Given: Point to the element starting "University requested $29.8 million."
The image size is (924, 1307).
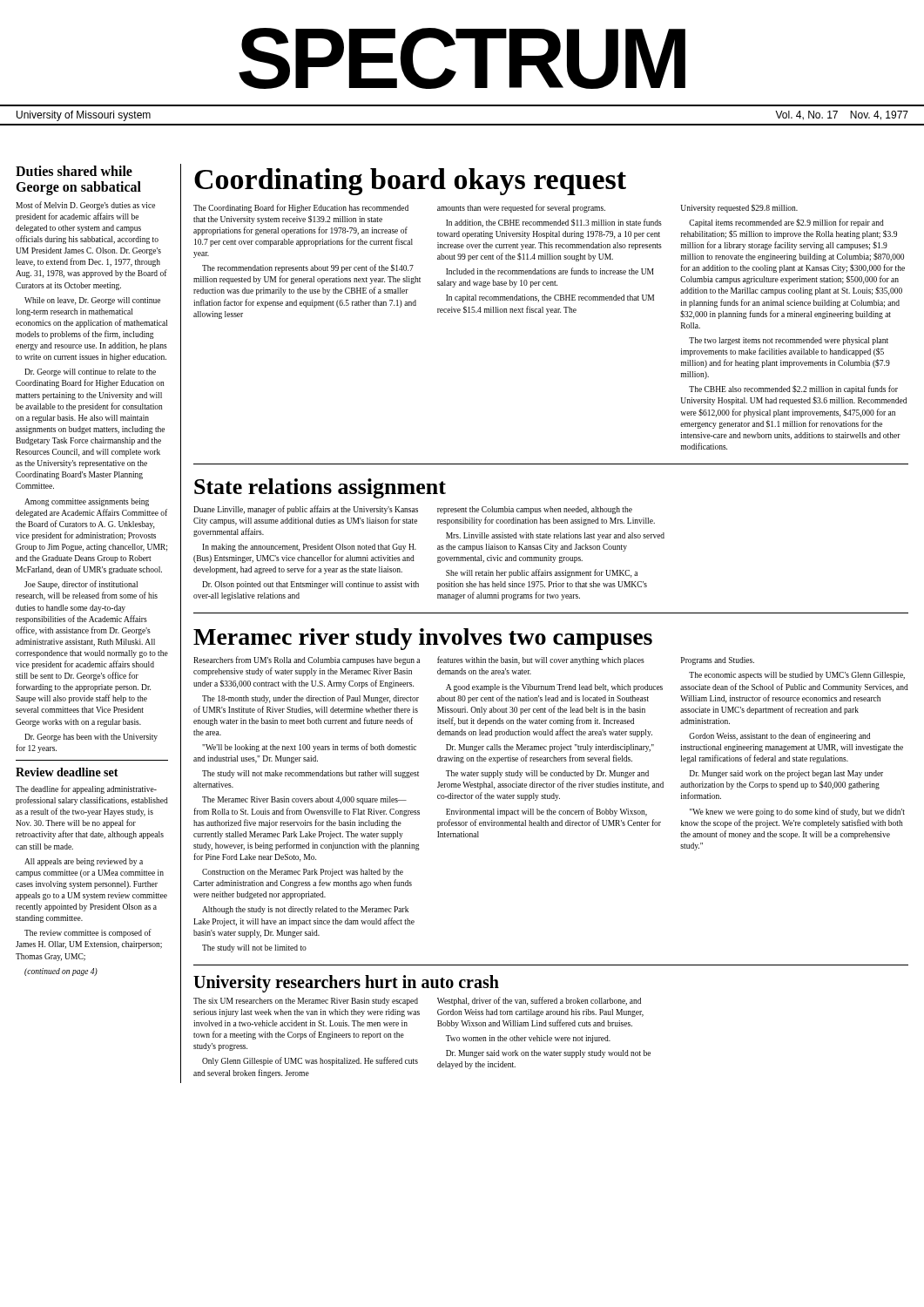Looking at the screenshot, I should (x=794, y=328).
